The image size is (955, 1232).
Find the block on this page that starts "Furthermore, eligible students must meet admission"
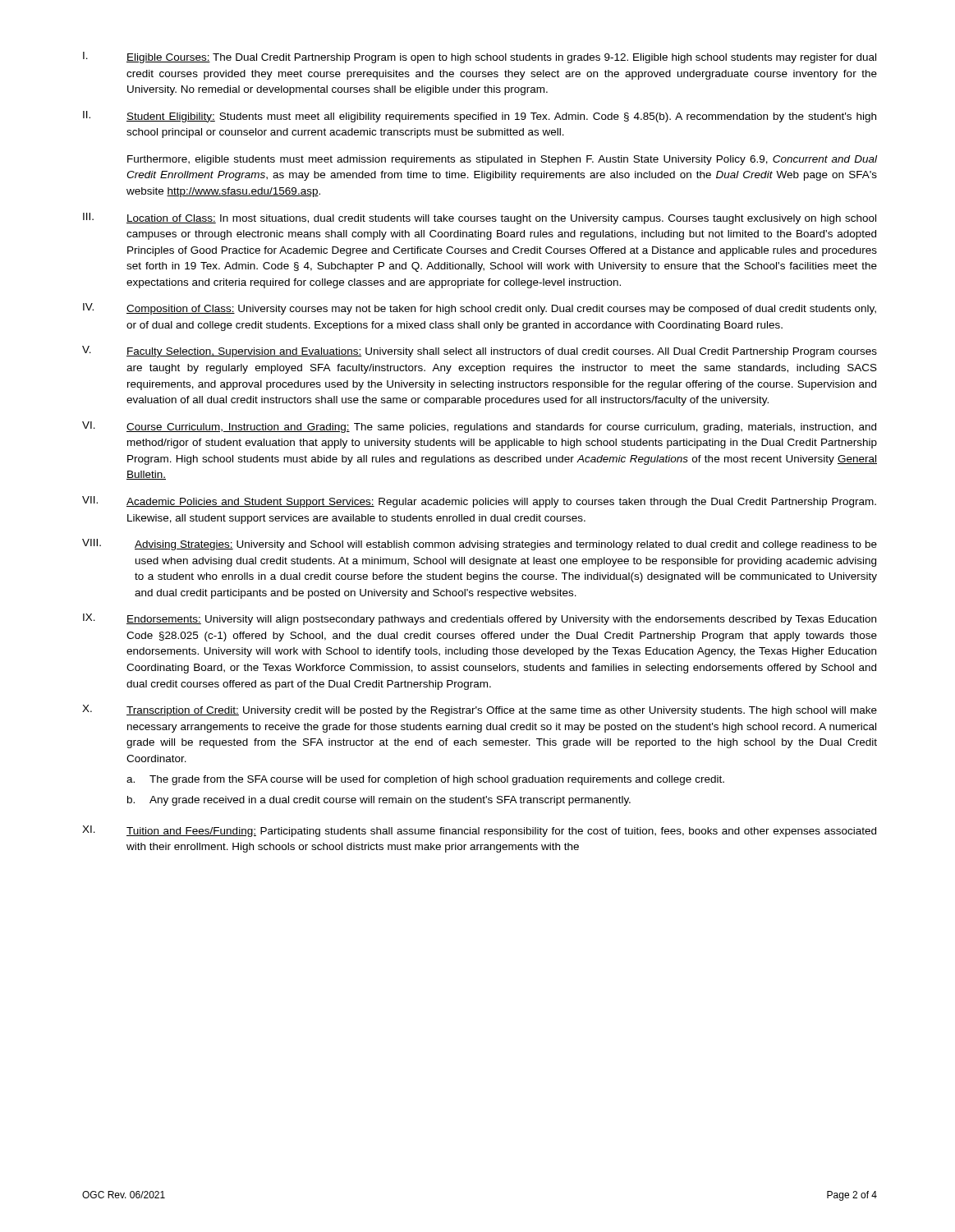pos(502,175)
